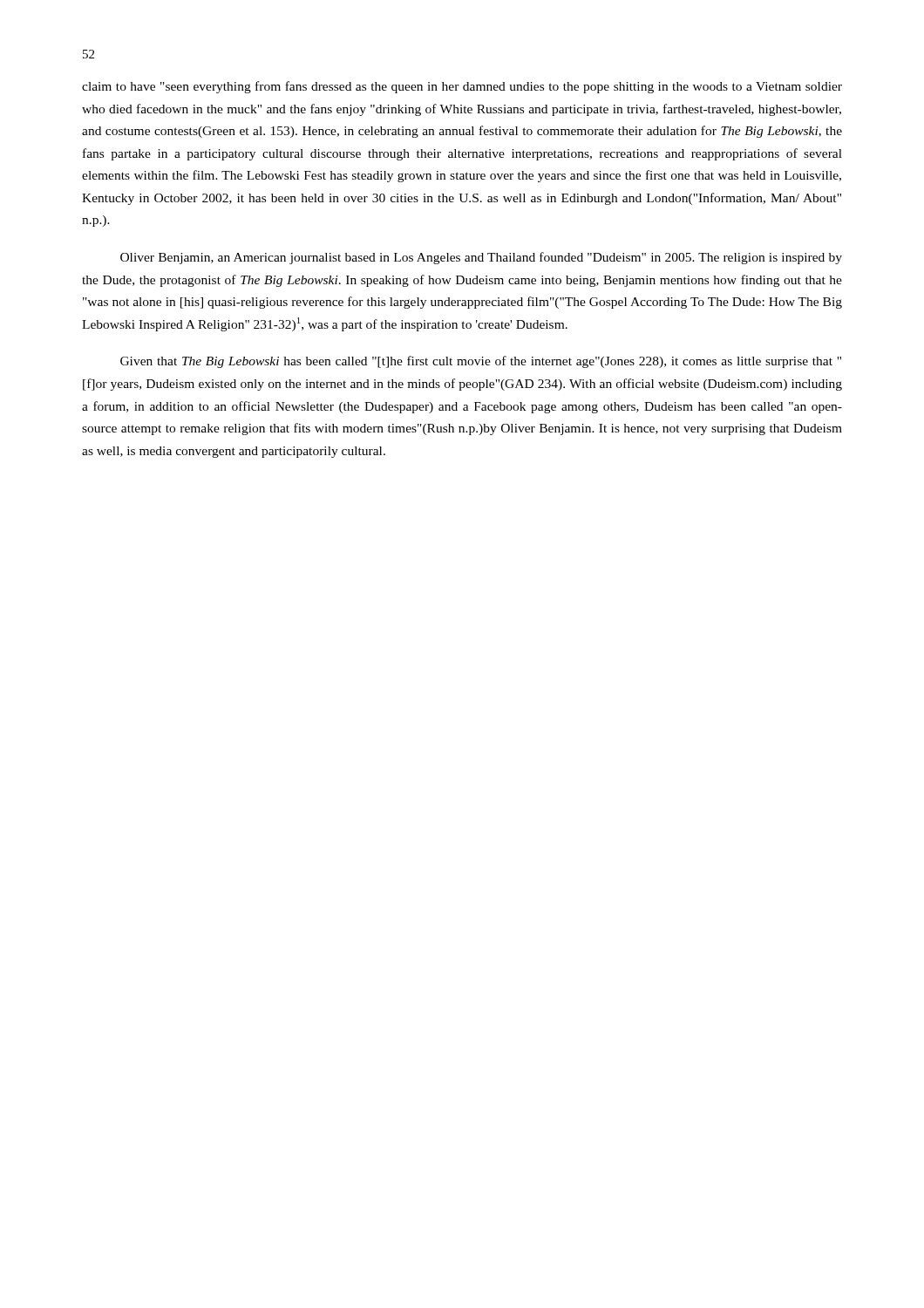Point to the block beginning "Given that The Big Lebowski"
The width and height of the screenshot is (924, 1308).
point(462,406)
